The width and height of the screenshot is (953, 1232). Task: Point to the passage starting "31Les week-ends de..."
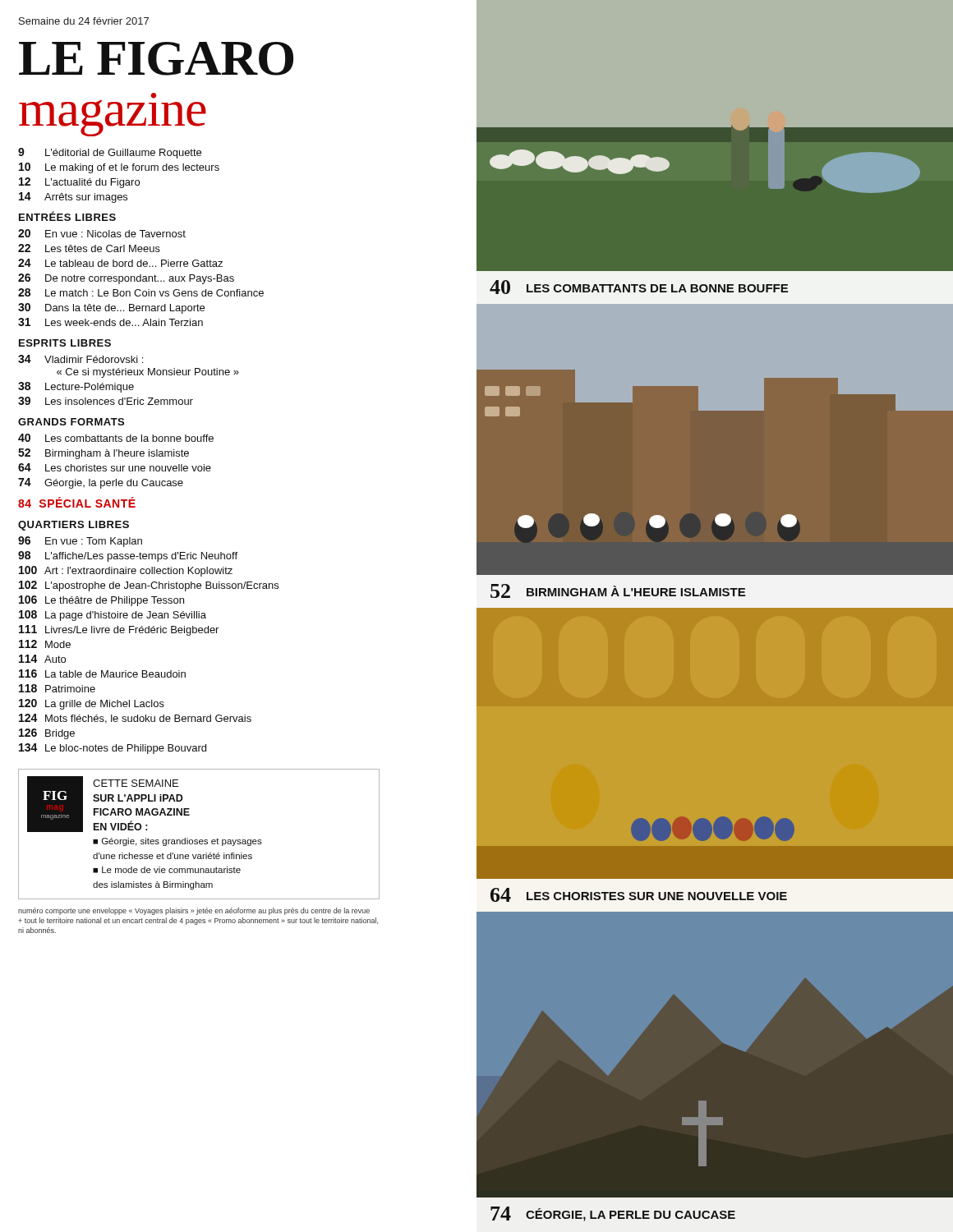pyautogui.click(x=111, y=322)
